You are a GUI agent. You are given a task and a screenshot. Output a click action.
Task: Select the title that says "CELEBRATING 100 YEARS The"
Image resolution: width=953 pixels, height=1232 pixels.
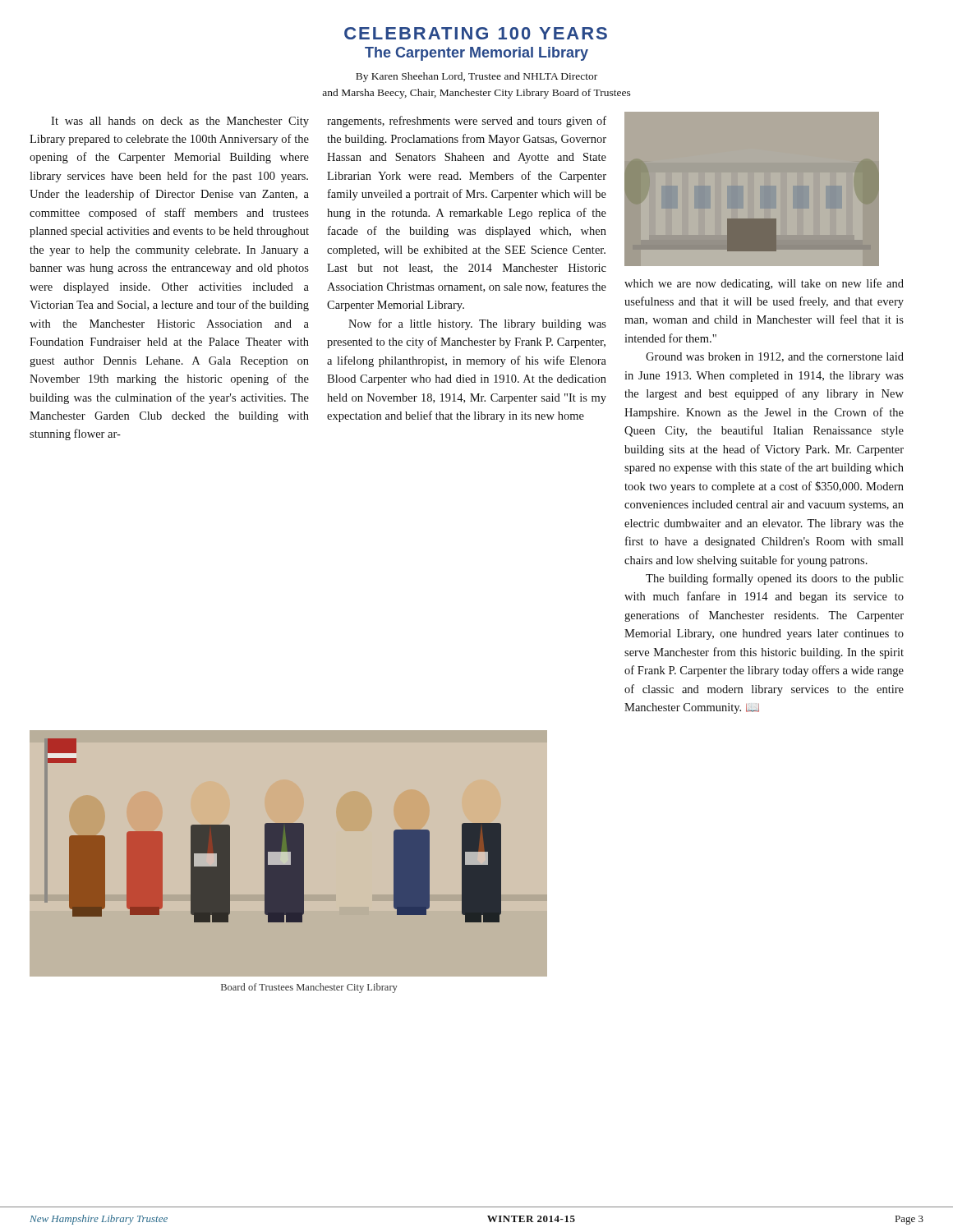click(476, 42)
